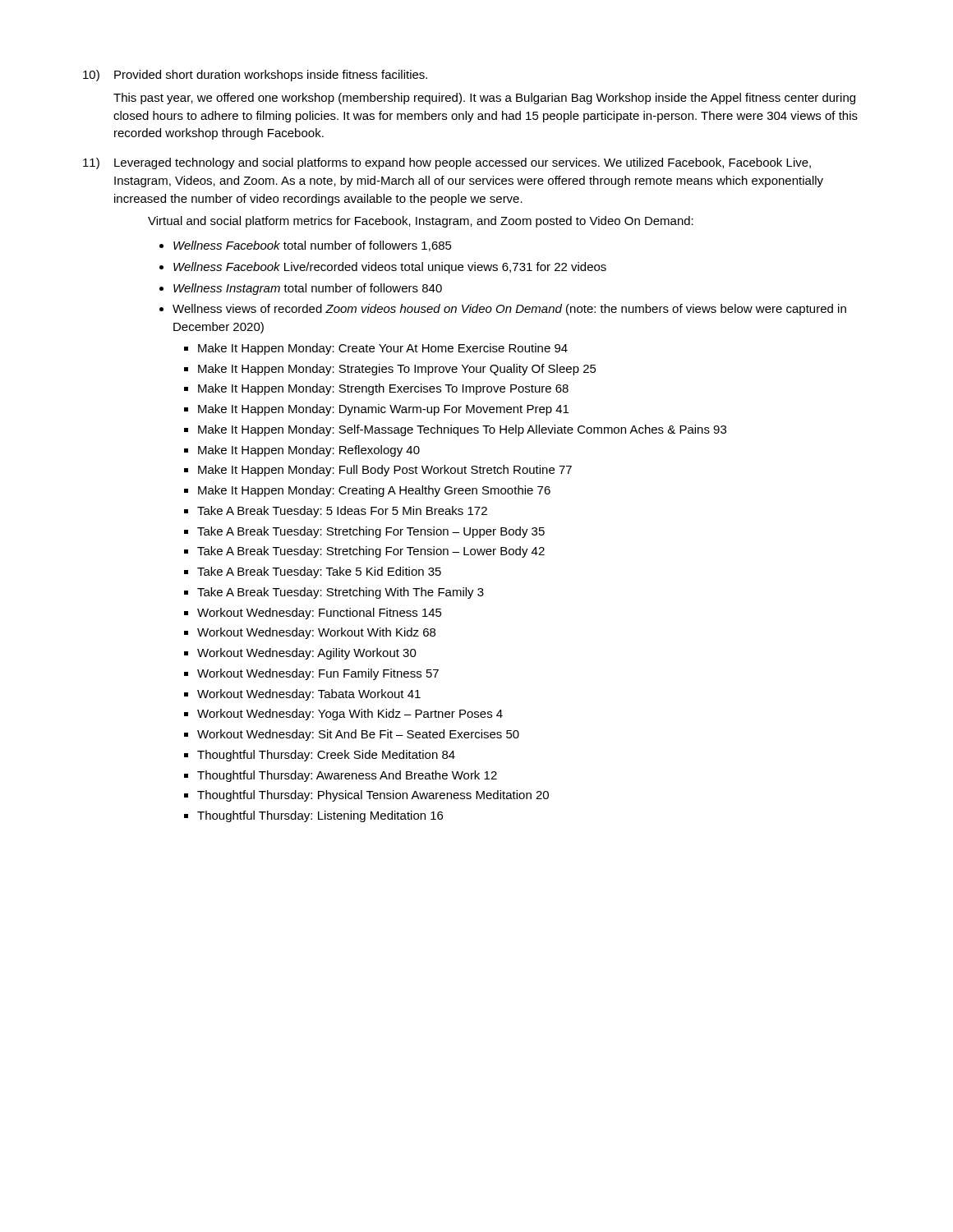Screen dimensions: 1232x953
Task: Select the list item with the text "Make It Happen Monday: Full"
Action: coord(385,470)
